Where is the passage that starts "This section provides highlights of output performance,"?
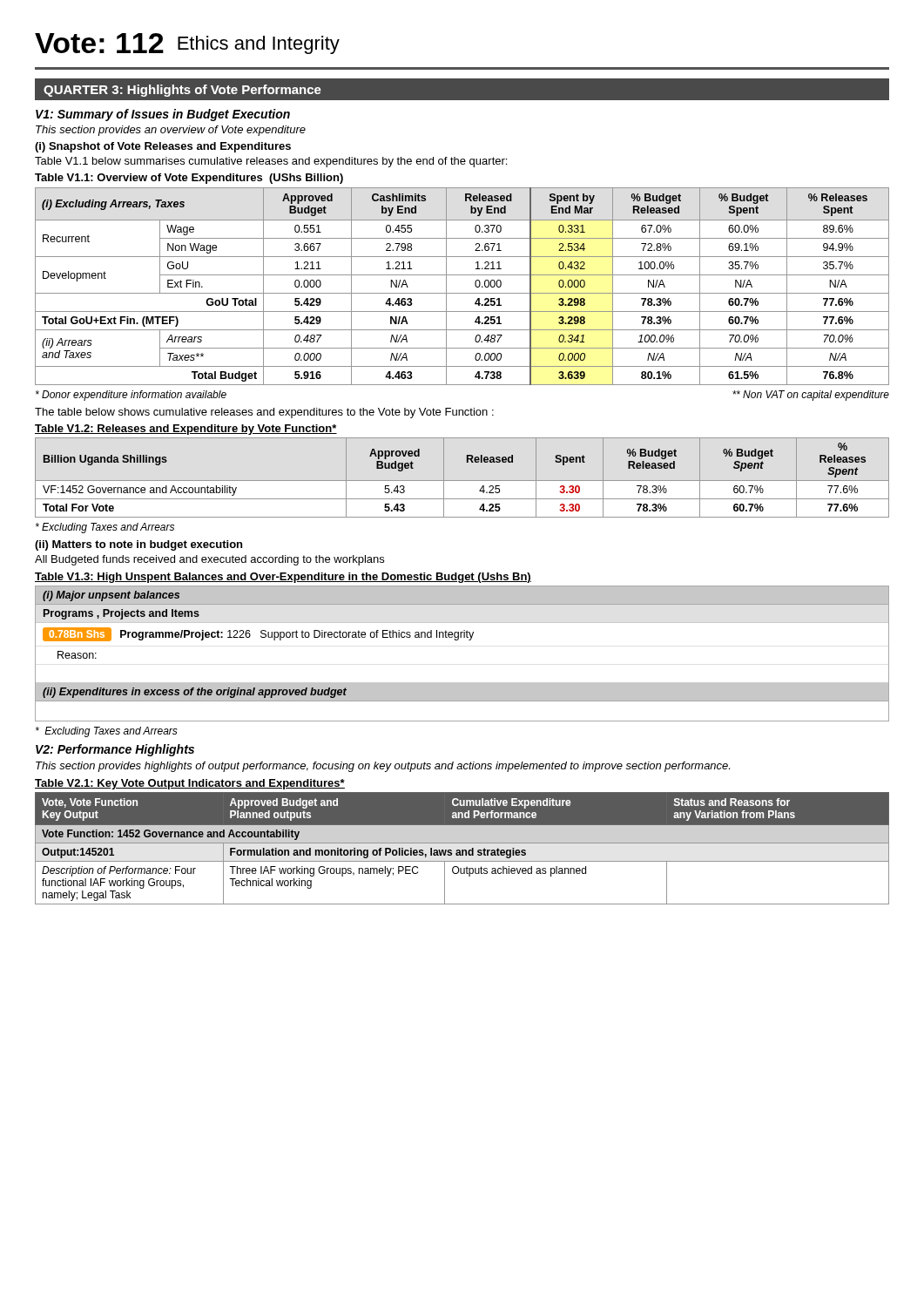 (383, 766)
